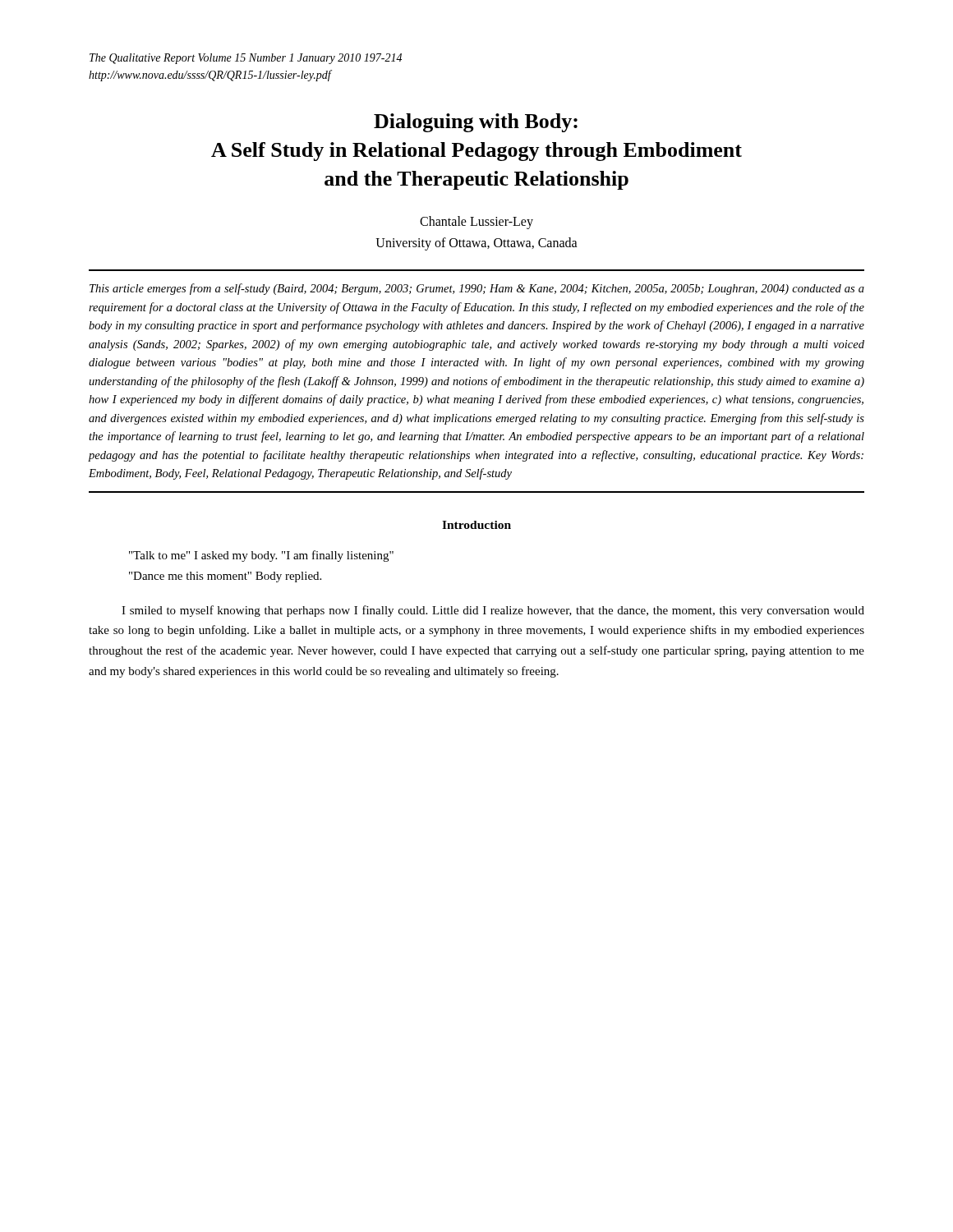This screenshot has height=1232, width=953.
Task: Find the block on this page that starts "This article emerges from a self-study (Baird, 2004;"
Action: coord(476,381)
